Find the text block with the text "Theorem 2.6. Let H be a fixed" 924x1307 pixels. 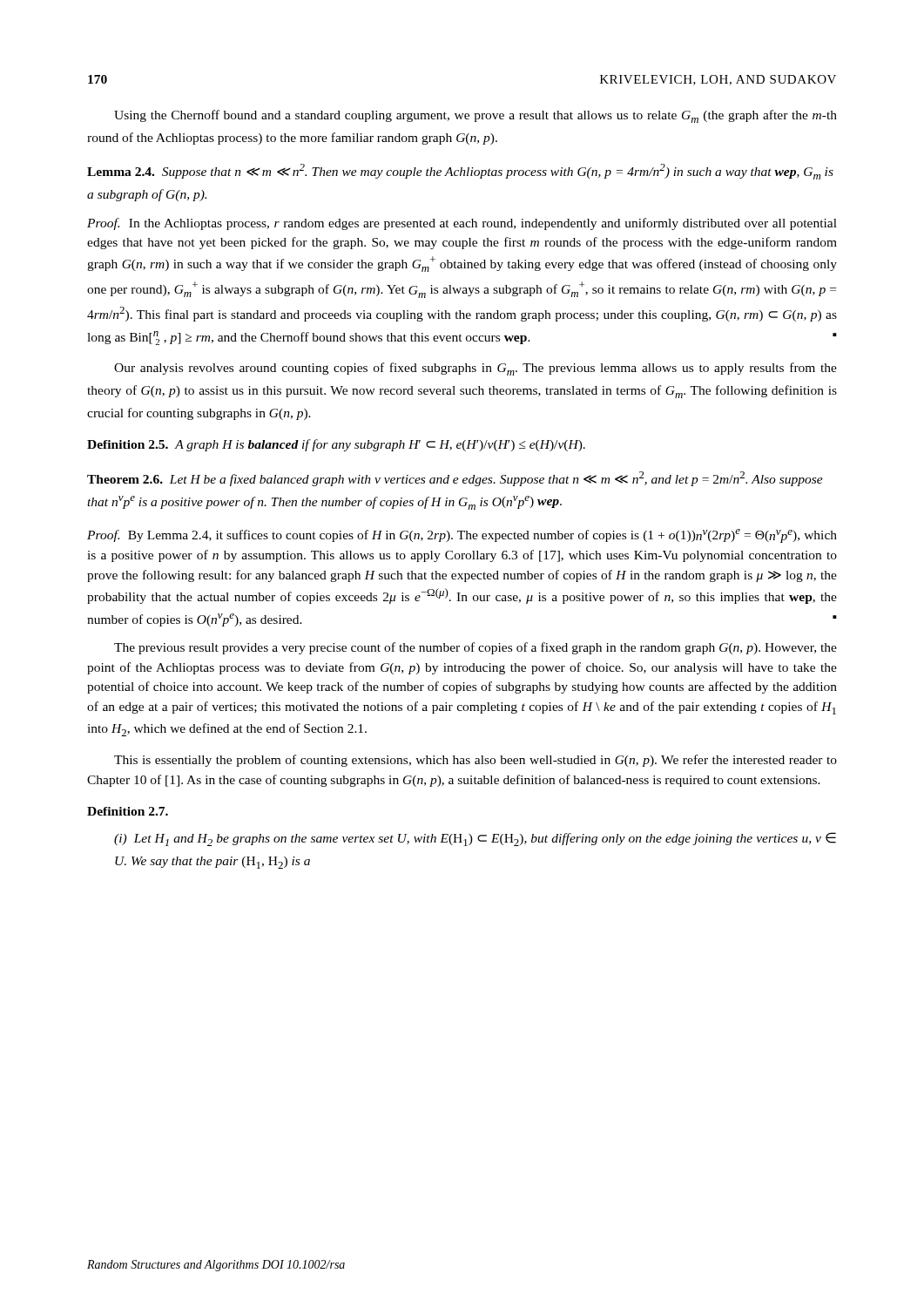(x=455, y=490)
